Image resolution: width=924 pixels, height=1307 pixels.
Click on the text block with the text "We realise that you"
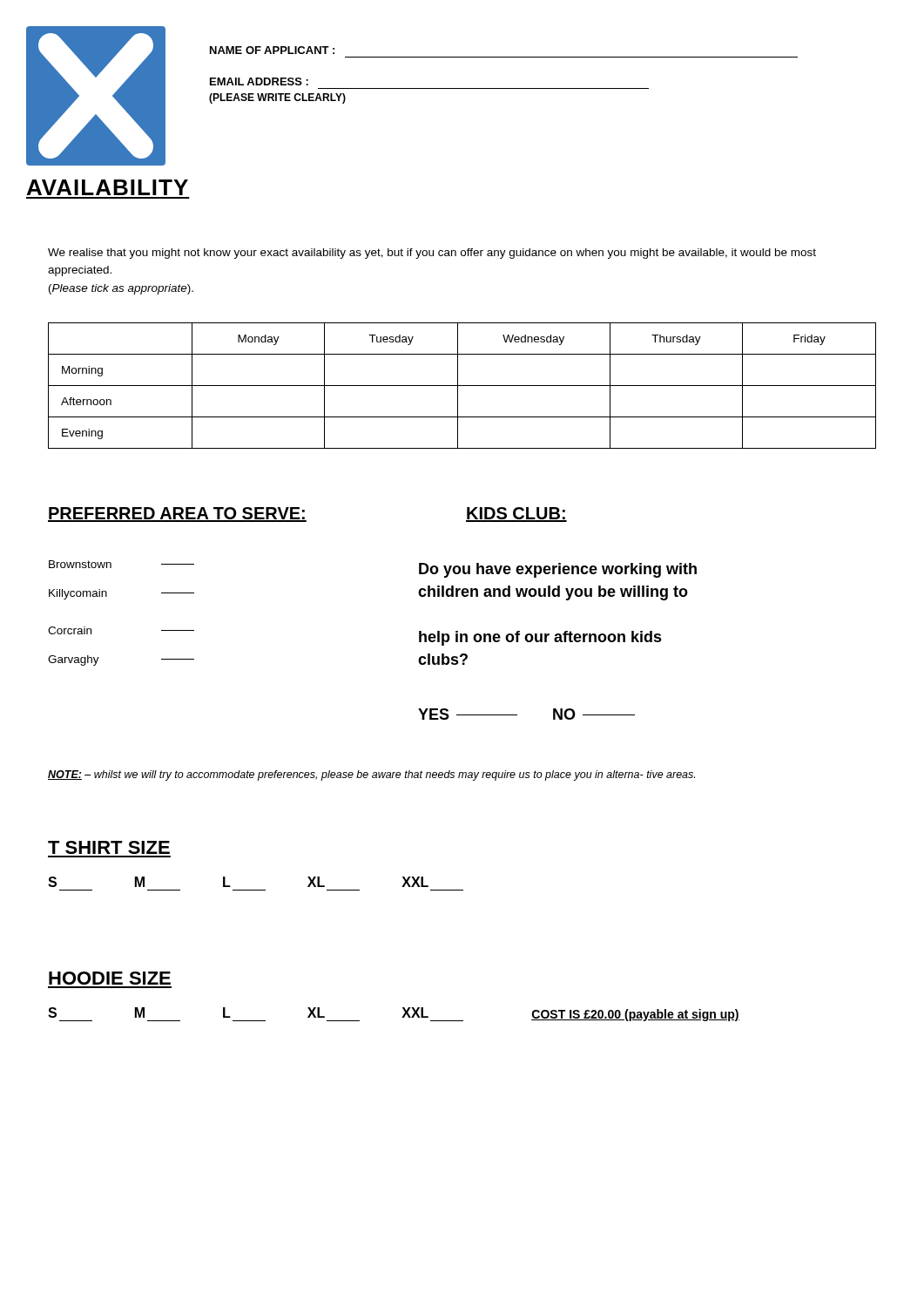(432, 254)
